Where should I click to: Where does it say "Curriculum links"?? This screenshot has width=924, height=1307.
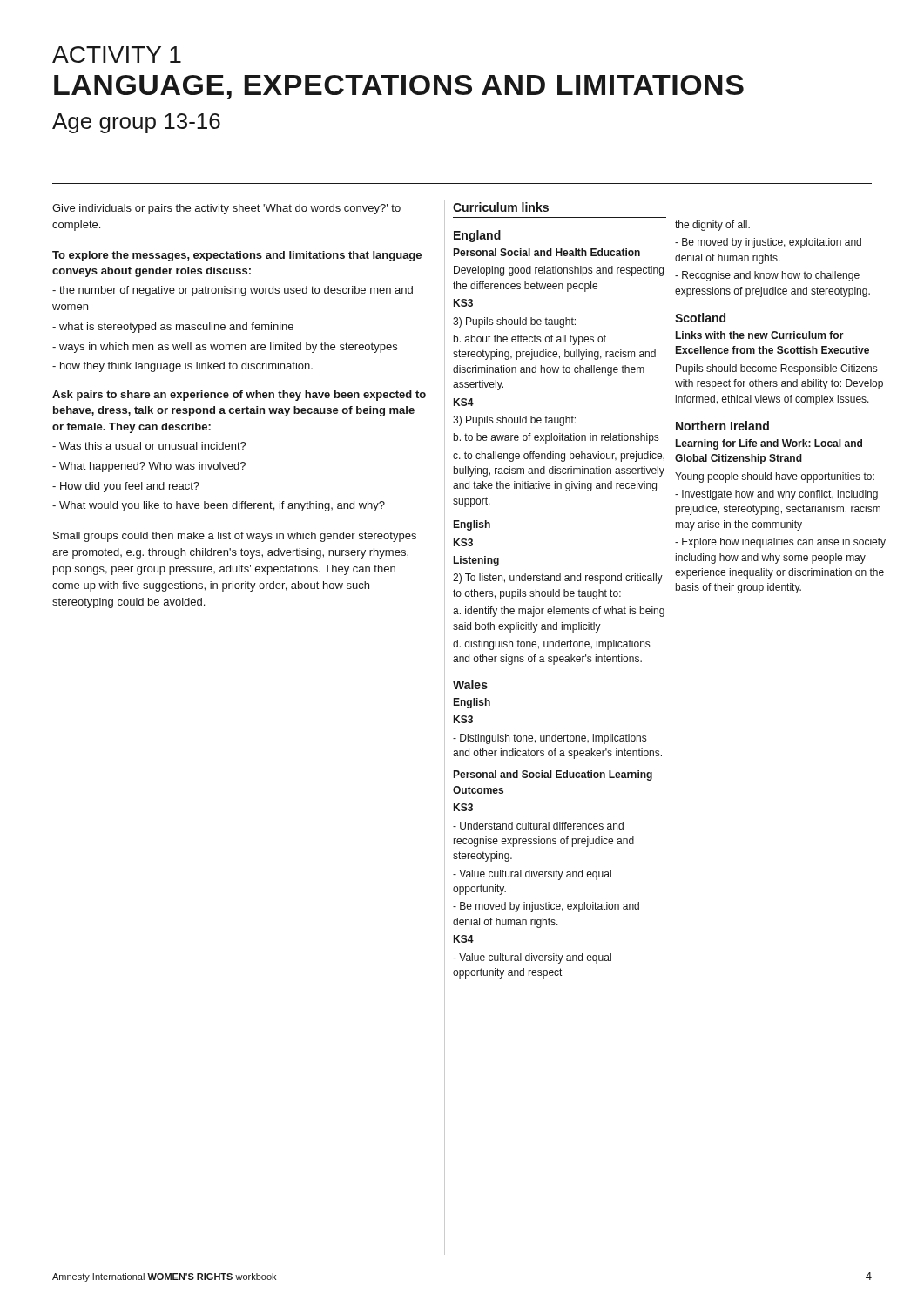pyautogui.click(x=560, y=209)
